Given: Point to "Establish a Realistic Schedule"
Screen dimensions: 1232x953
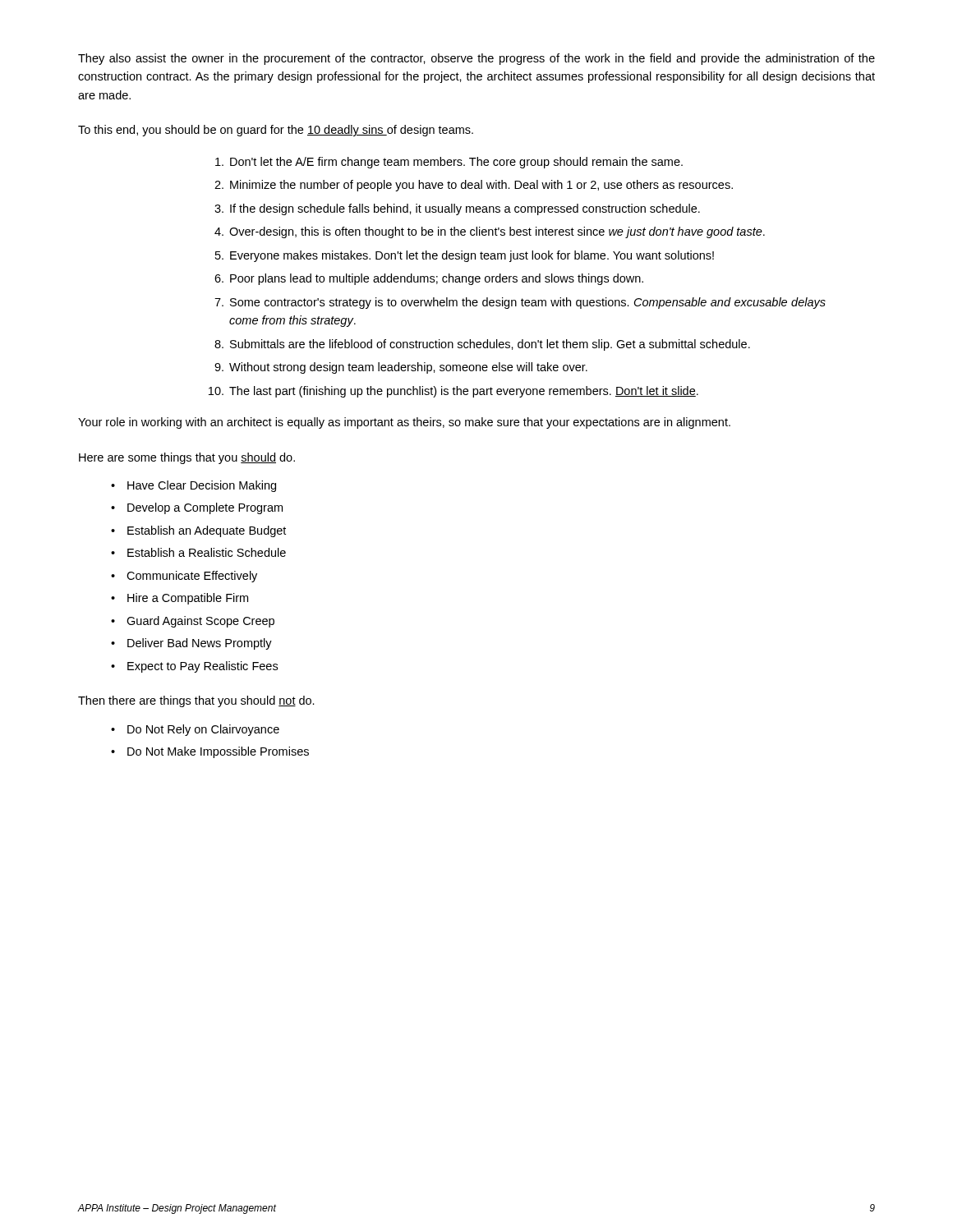Looking at the screenshot, I should point(198,552).
